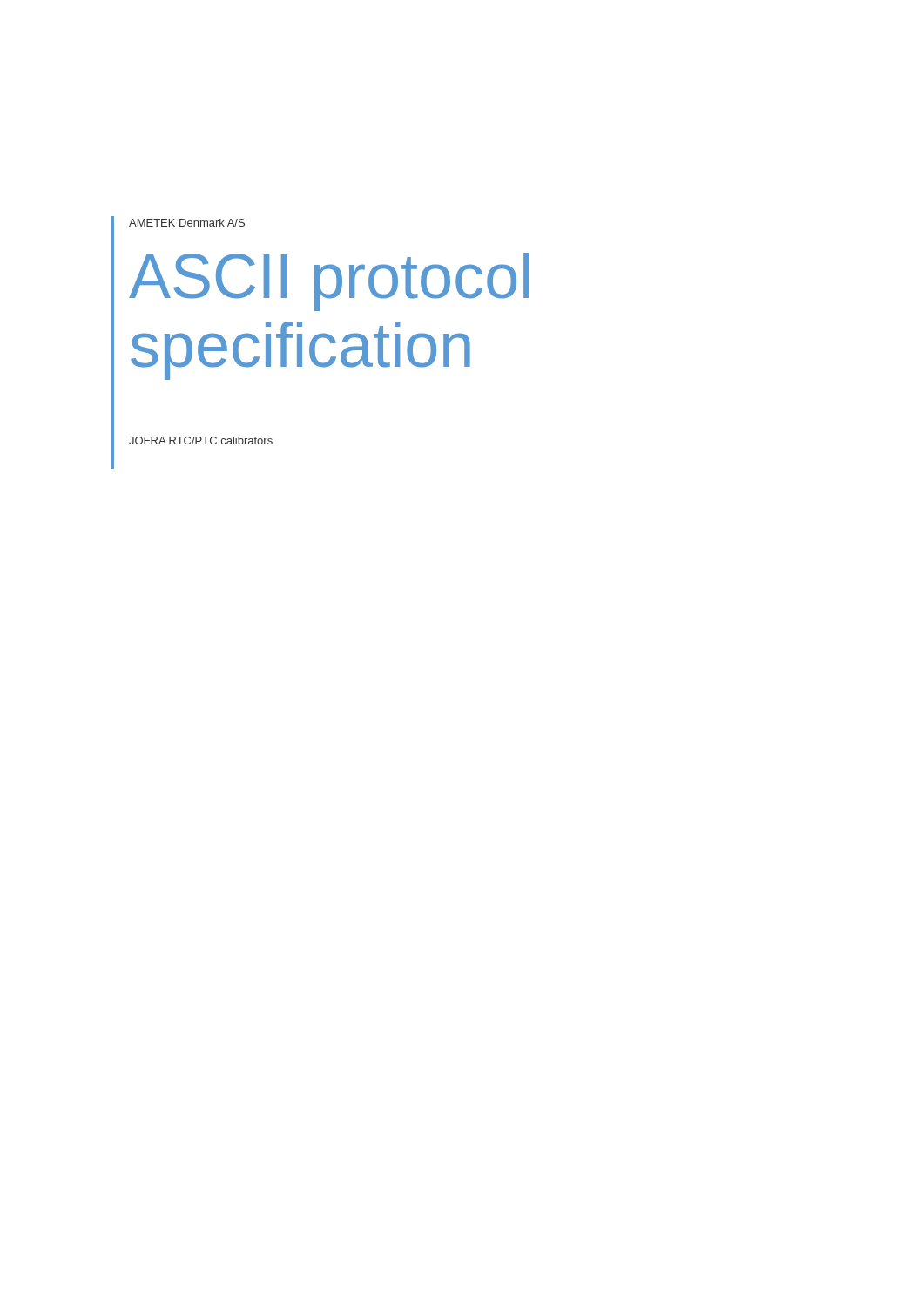Screen dimensions: 1307x924
Task: Locate the text "ASCII protocolspecification"
Action: tap(331, 311)
